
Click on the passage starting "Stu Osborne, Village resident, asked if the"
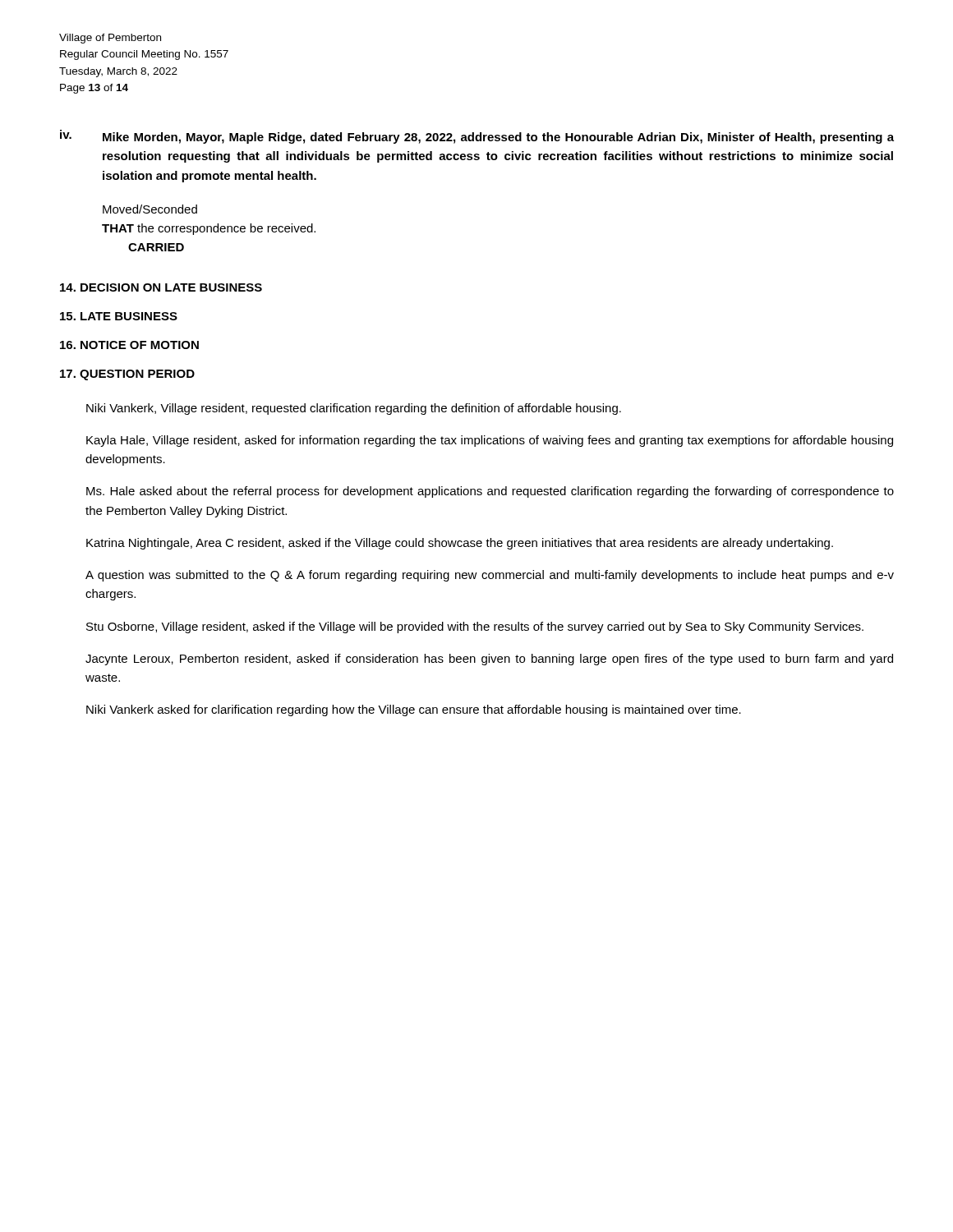click(475, 626)
